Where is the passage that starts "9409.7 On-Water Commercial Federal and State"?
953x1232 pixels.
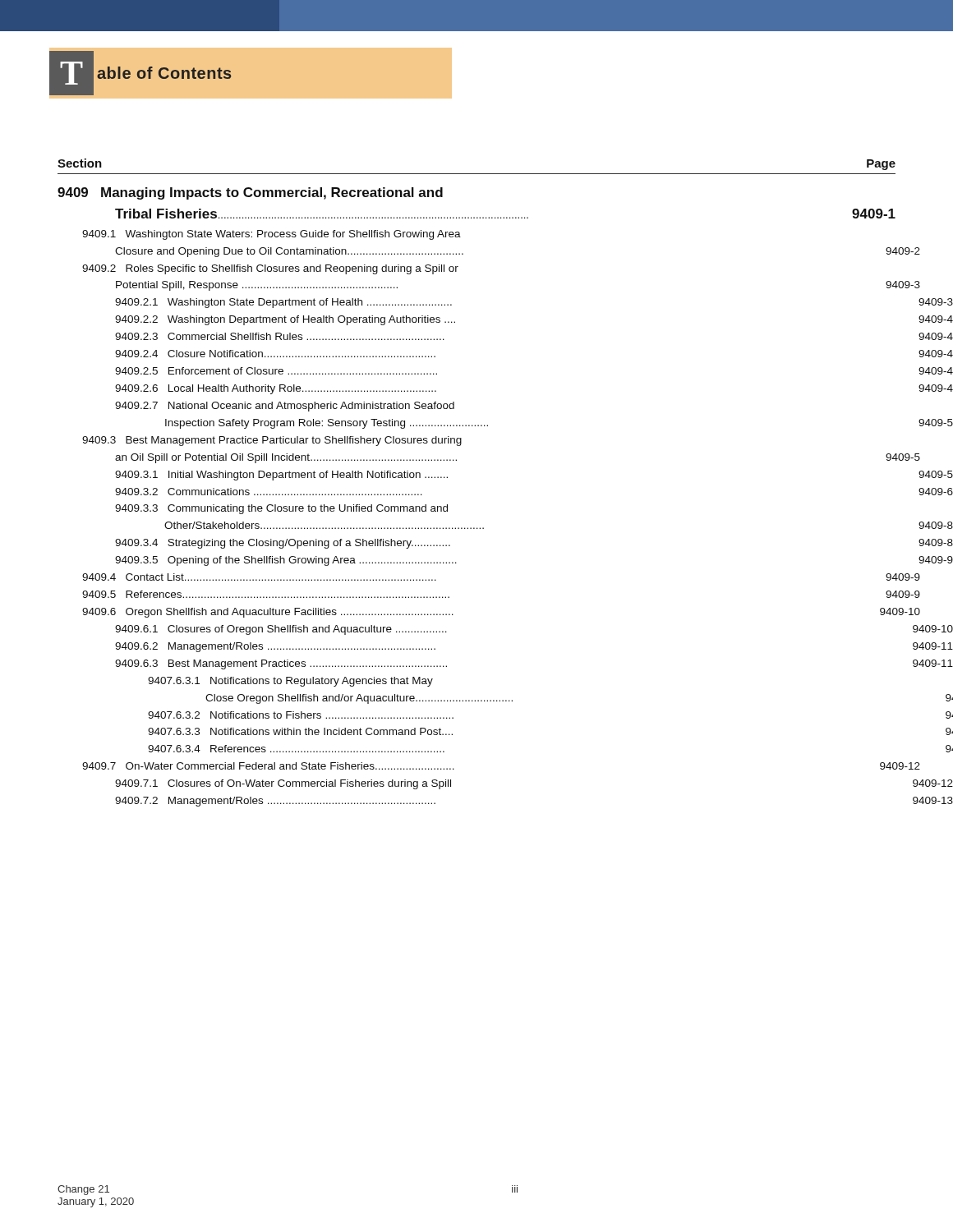95,766
